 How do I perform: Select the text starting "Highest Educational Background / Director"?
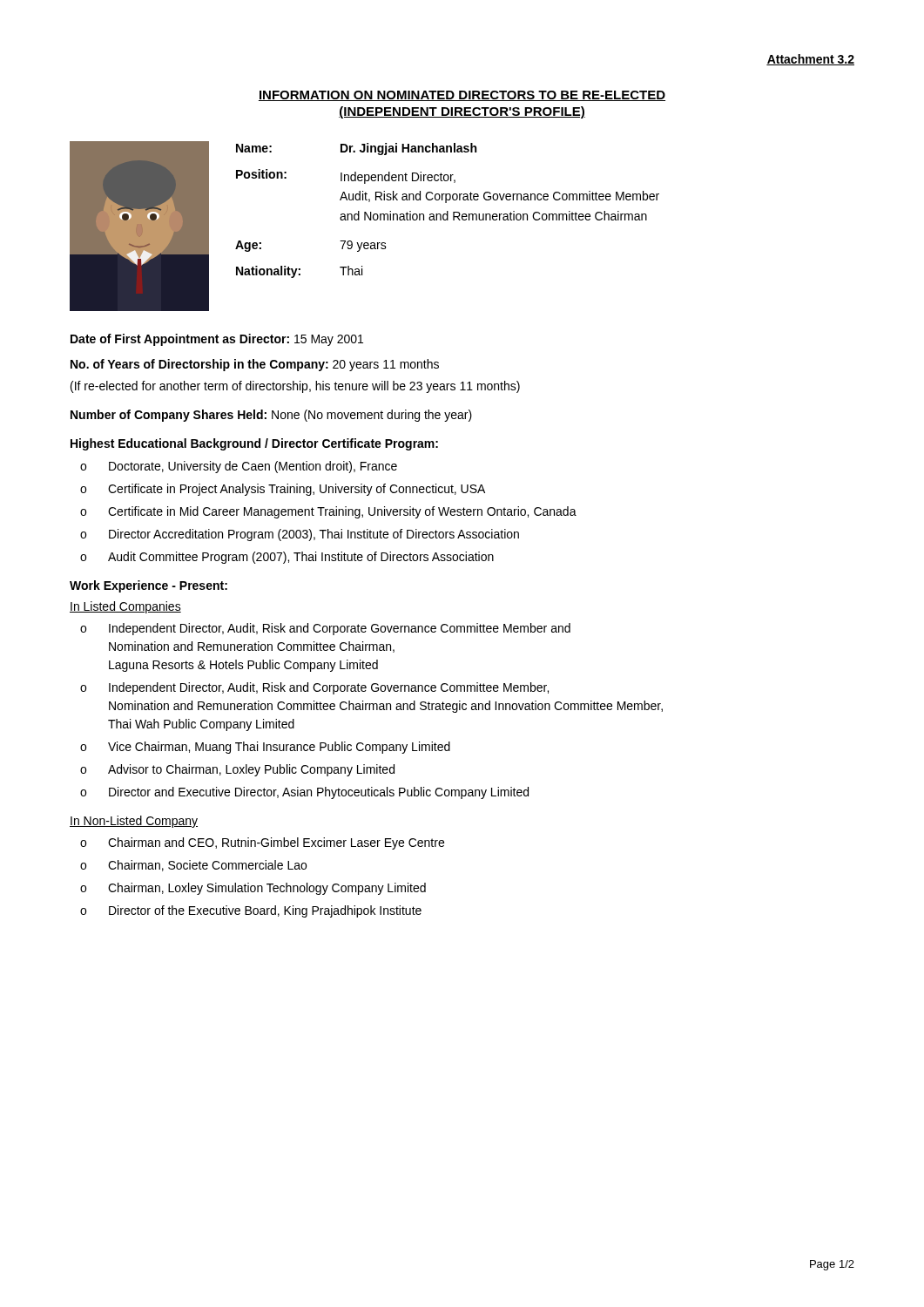(254, 444)
